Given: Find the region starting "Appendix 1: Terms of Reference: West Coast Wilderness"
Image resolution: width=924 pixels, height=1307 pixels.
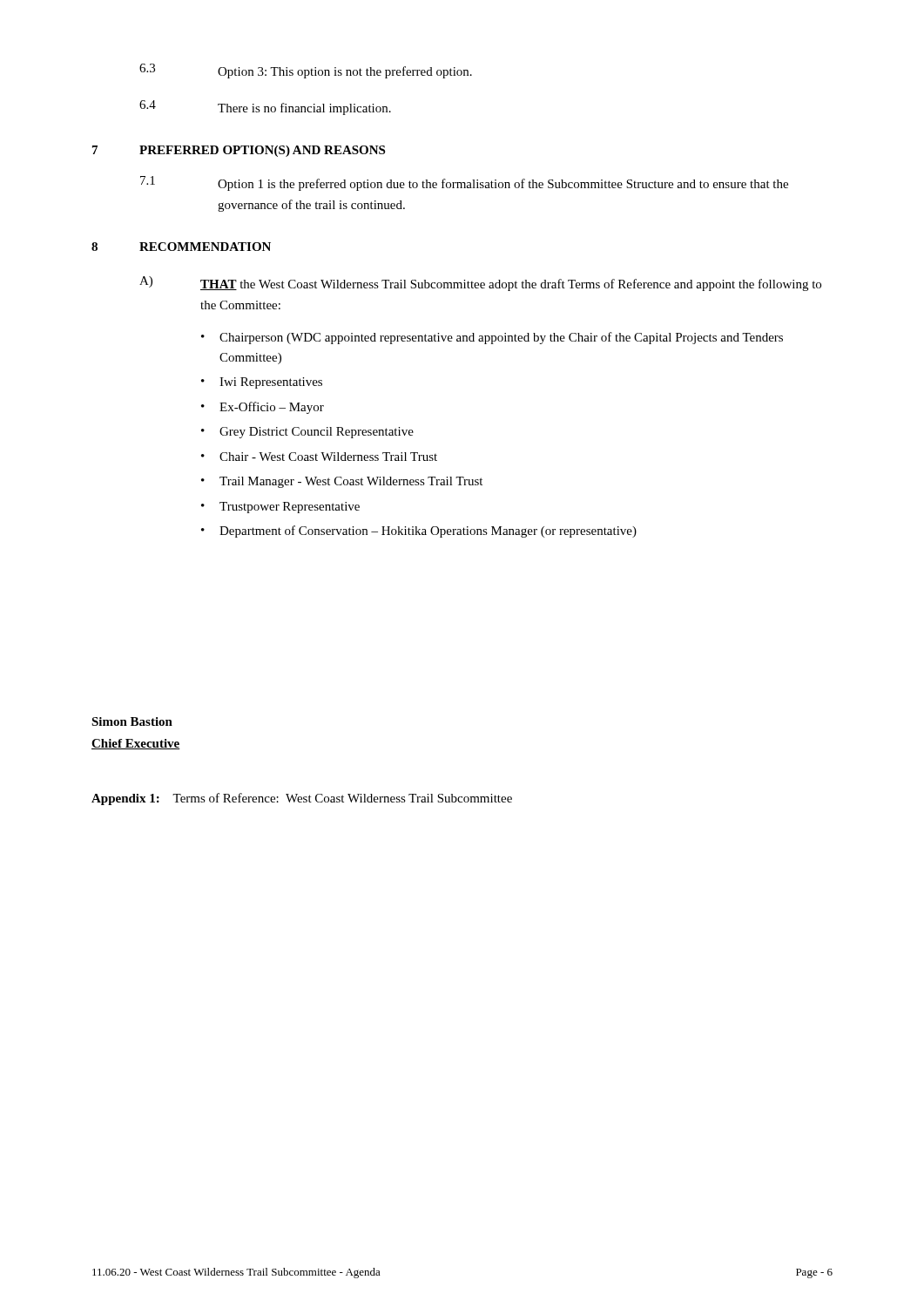Looking at the screenshot, I should tap(302, 798).
